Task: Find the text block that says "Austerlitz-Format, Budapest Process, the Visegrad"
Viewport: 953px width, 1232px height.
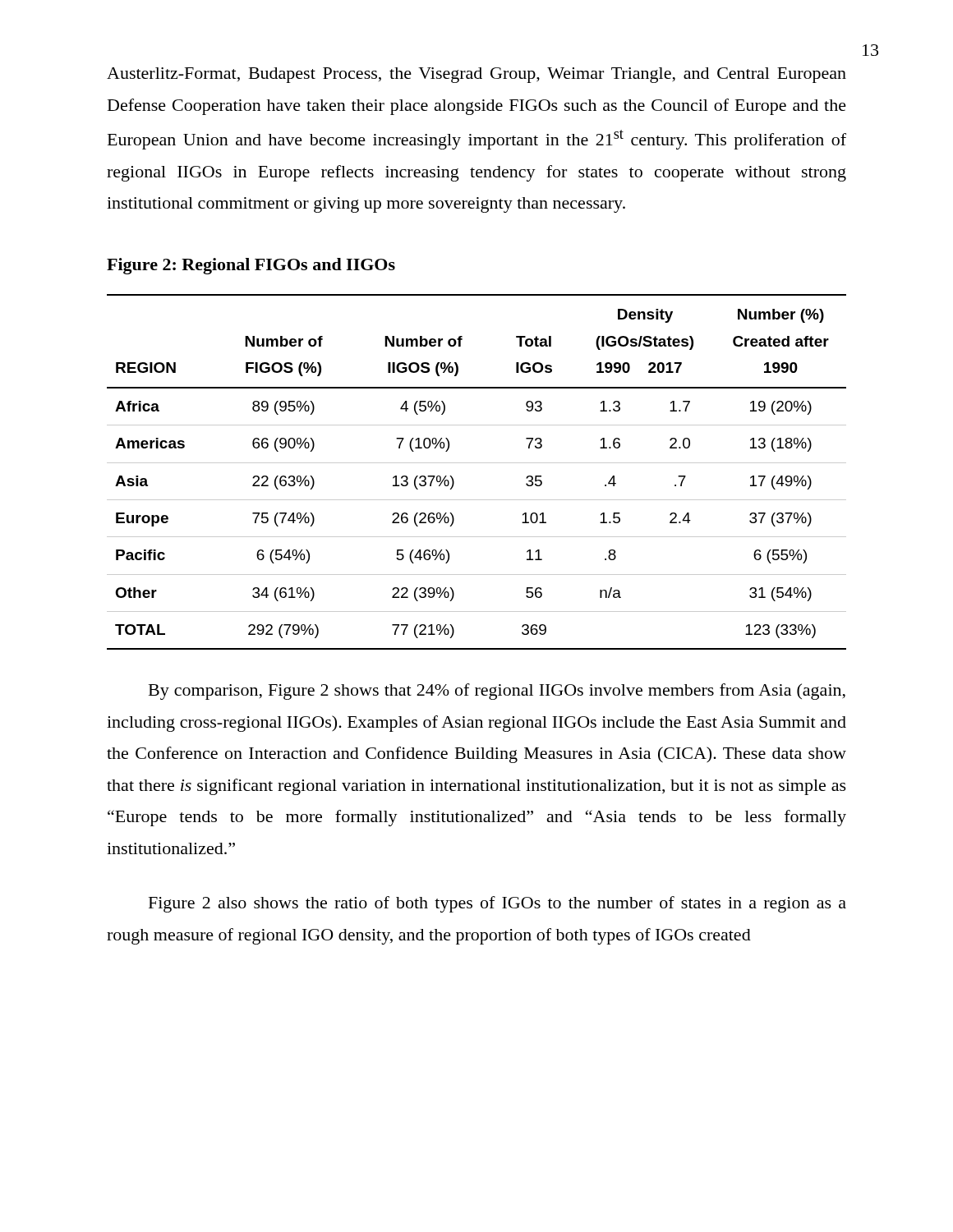Action: tap(476, 138)
